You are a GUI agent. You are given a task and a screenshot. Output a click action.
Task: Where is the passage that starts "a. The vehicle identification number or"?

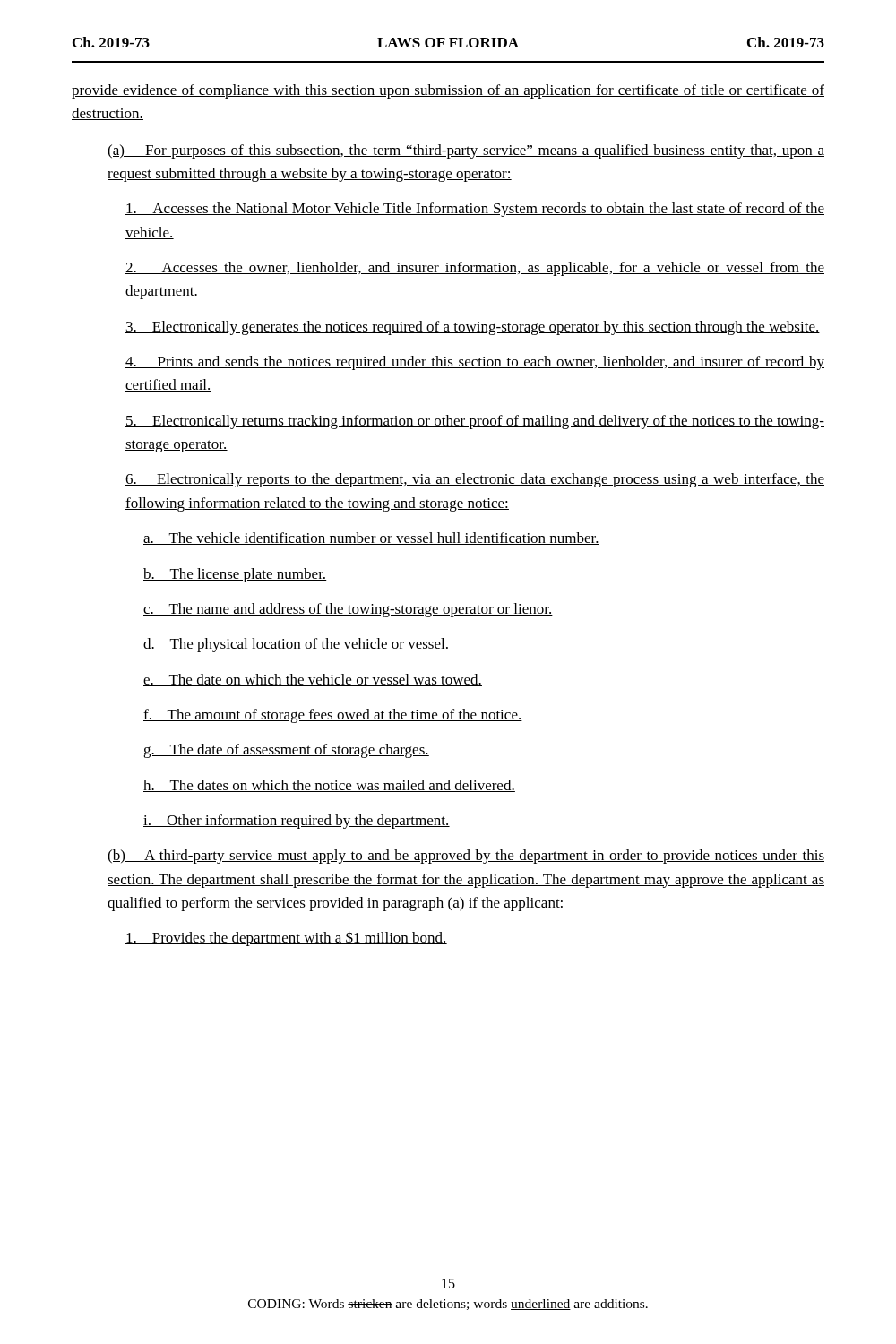(371, 538)
